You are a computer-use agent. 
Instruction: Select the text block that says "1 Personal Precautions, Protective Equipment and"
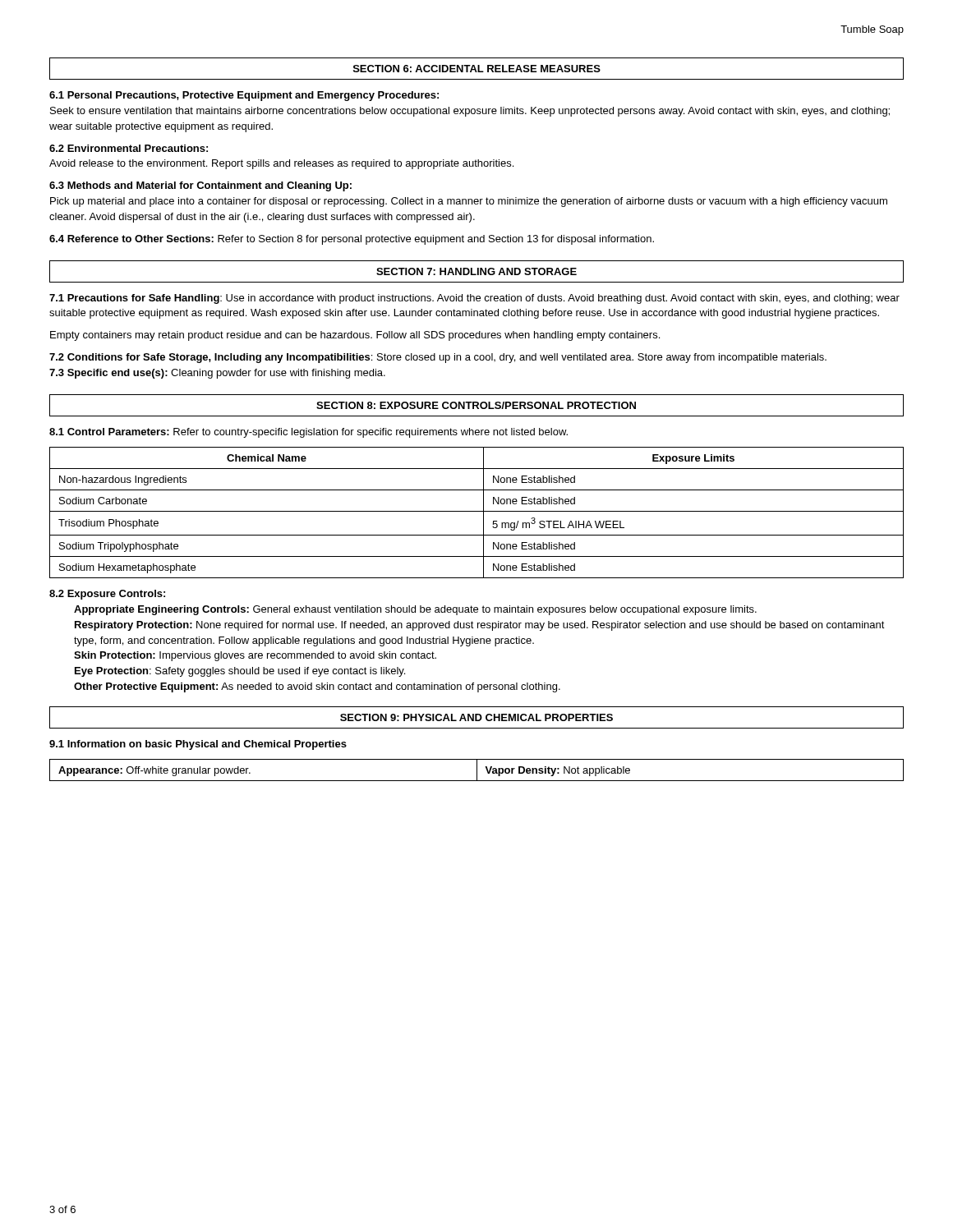(470, 110)
